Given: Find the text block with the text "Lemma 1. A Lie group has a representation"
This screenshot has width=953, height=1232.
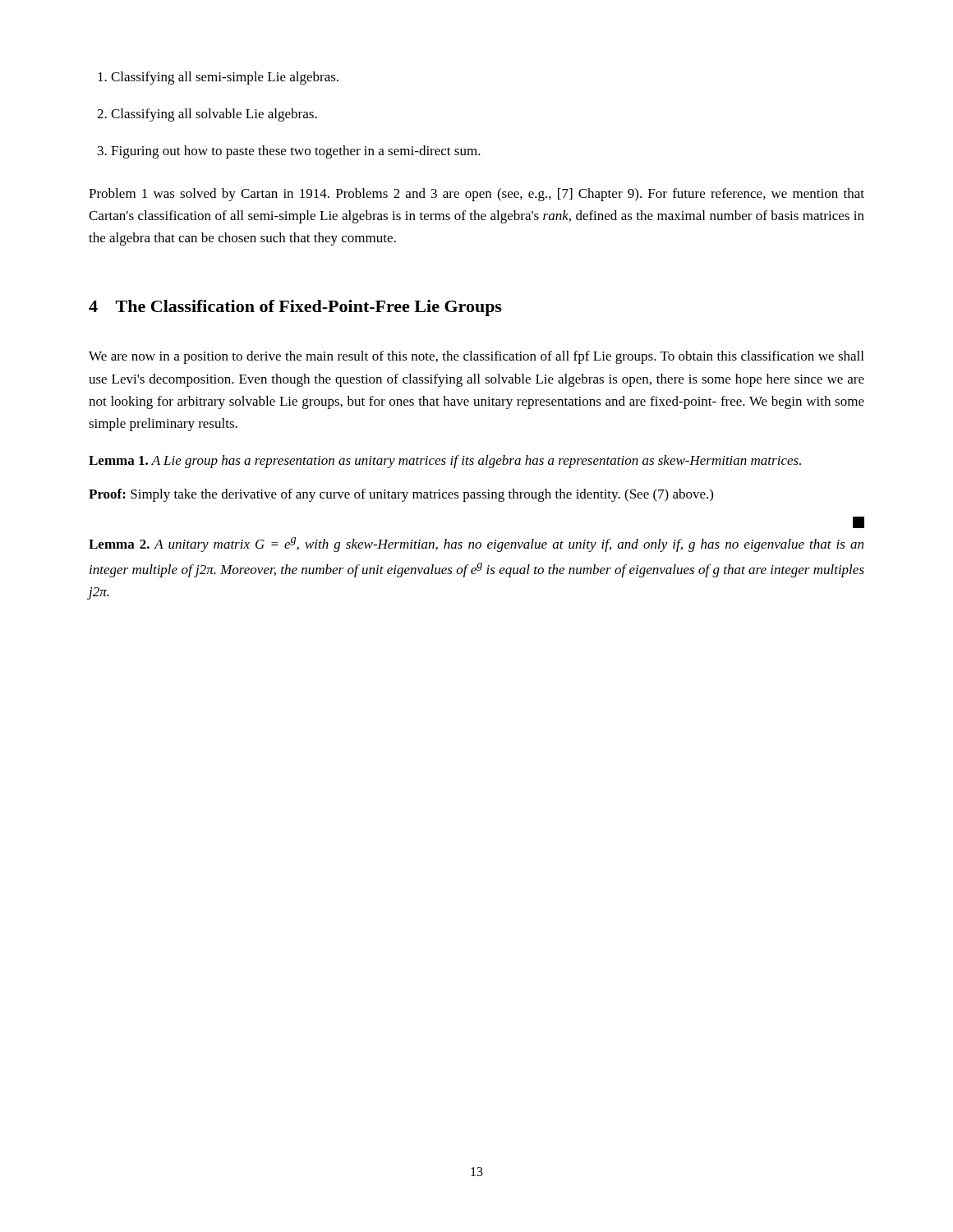Looking at the screenshot, I should 445,460.
